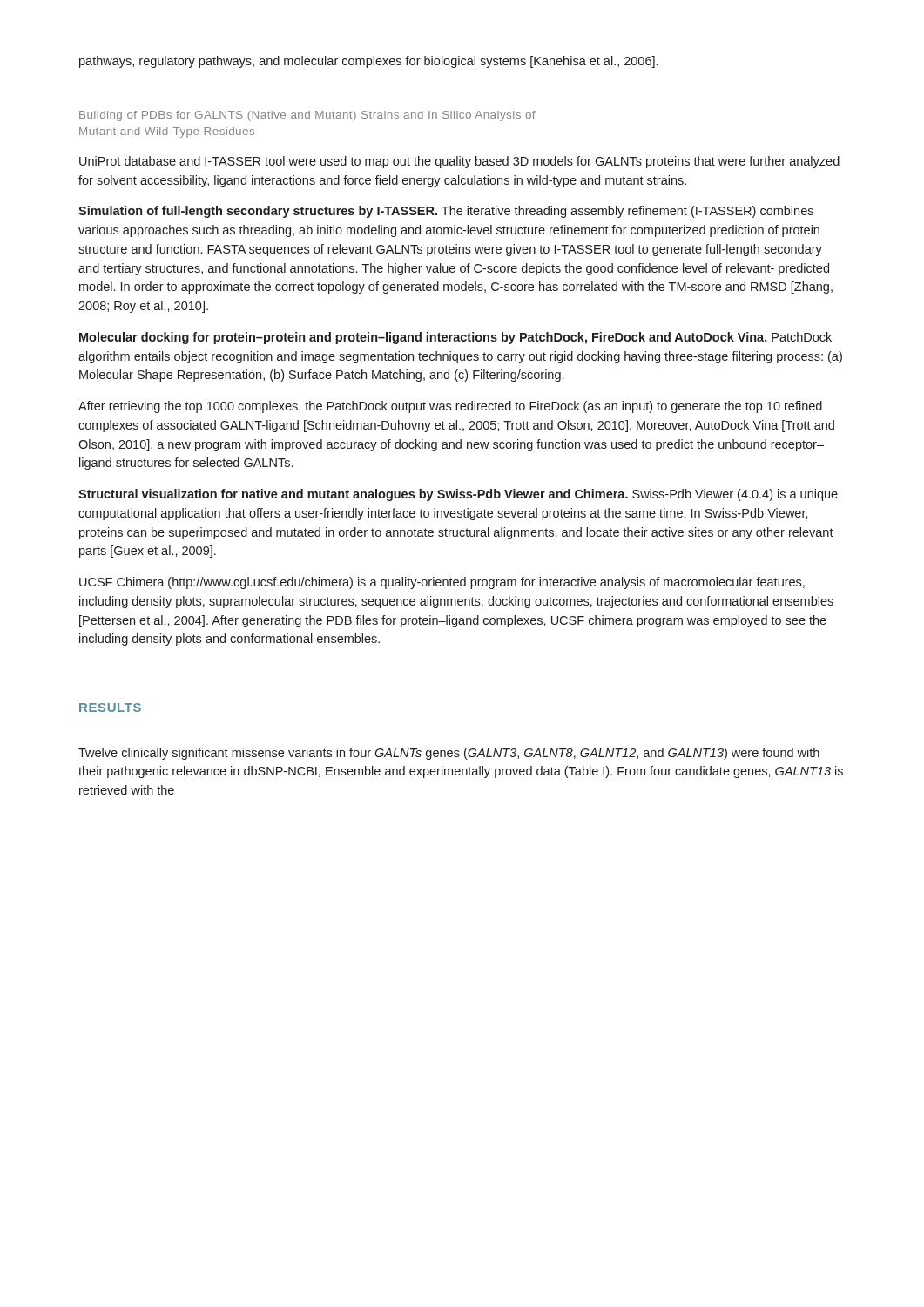
Task: Find the block on this page that starts "Twelve clinically significant missense variants in four GALNTs"
Action: (x=462, y=772)
